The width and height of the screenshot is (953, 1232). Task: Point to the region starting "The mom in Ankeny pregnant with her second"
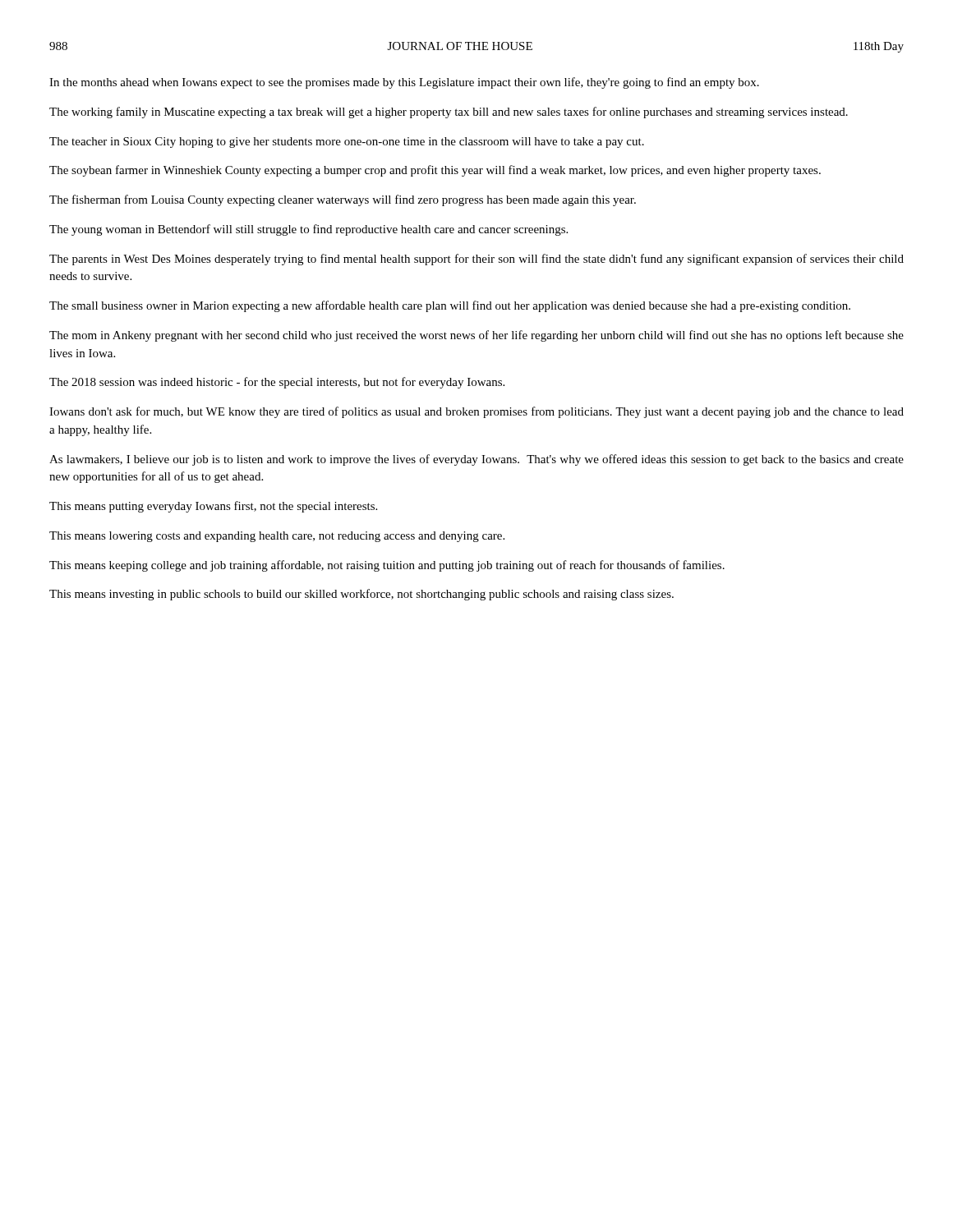pos(476,344)
